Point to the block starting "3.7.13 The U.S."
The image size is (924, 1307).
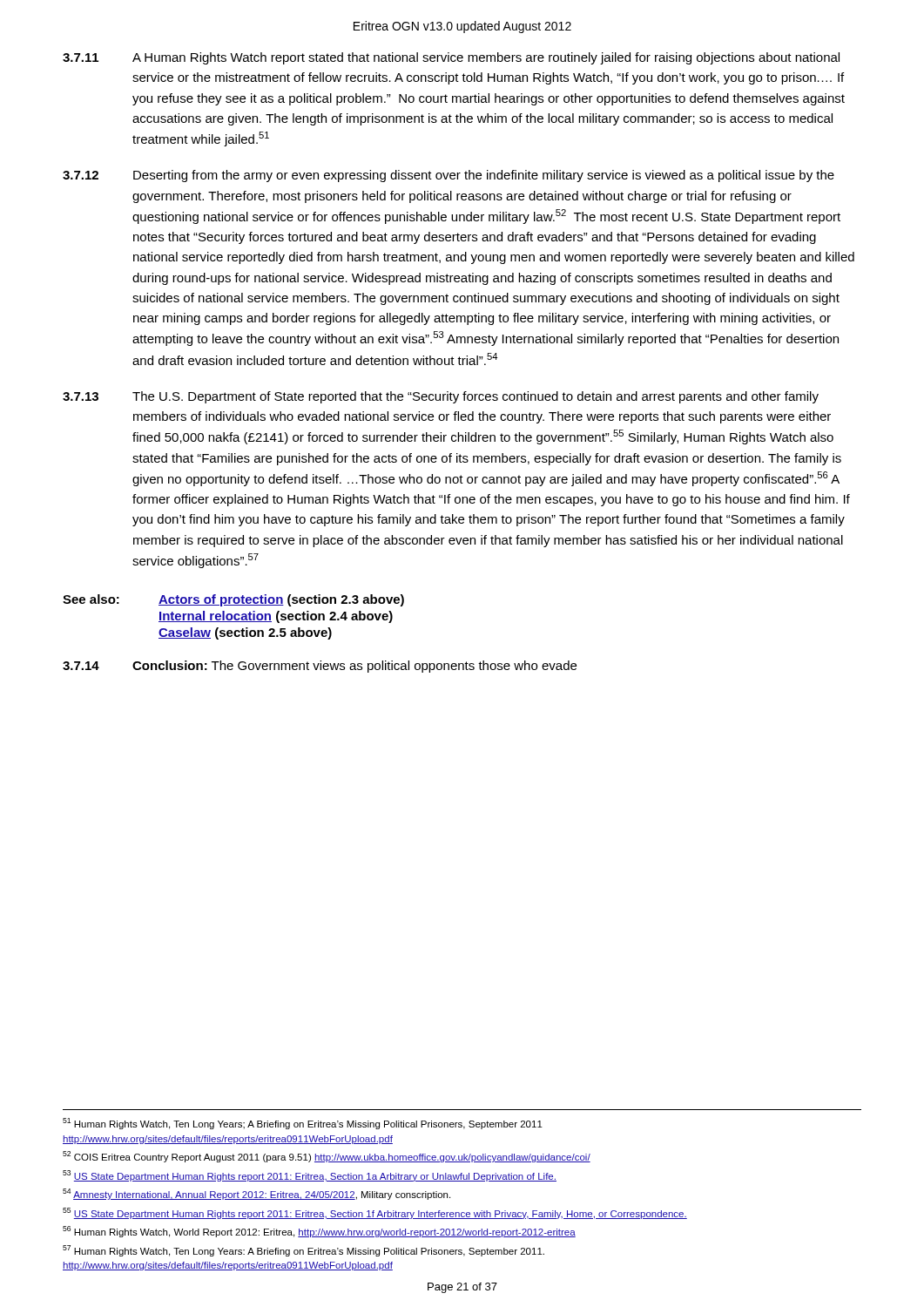coord(462,478)
